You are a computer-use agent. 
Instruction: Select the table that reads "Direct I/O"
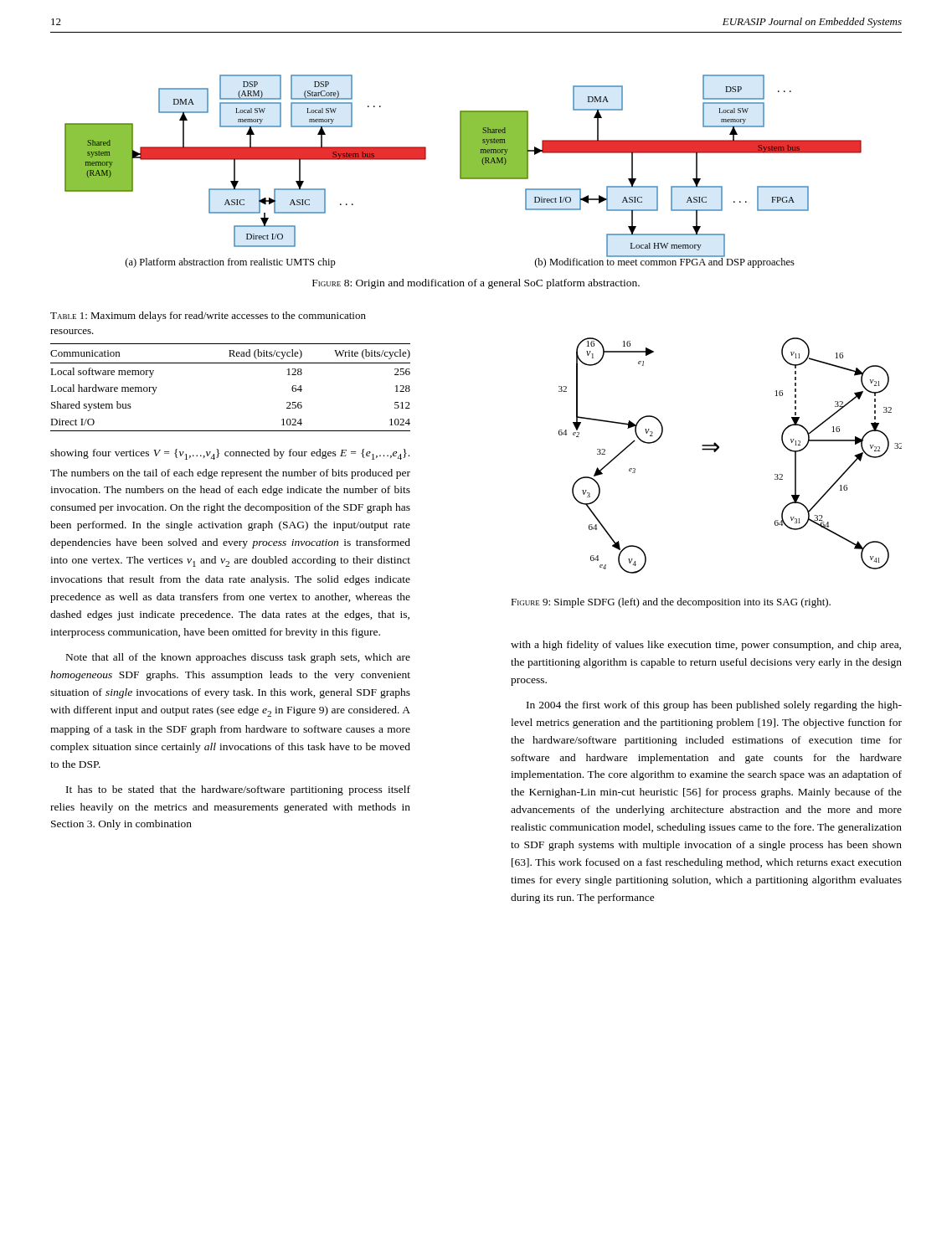(230, 388)
